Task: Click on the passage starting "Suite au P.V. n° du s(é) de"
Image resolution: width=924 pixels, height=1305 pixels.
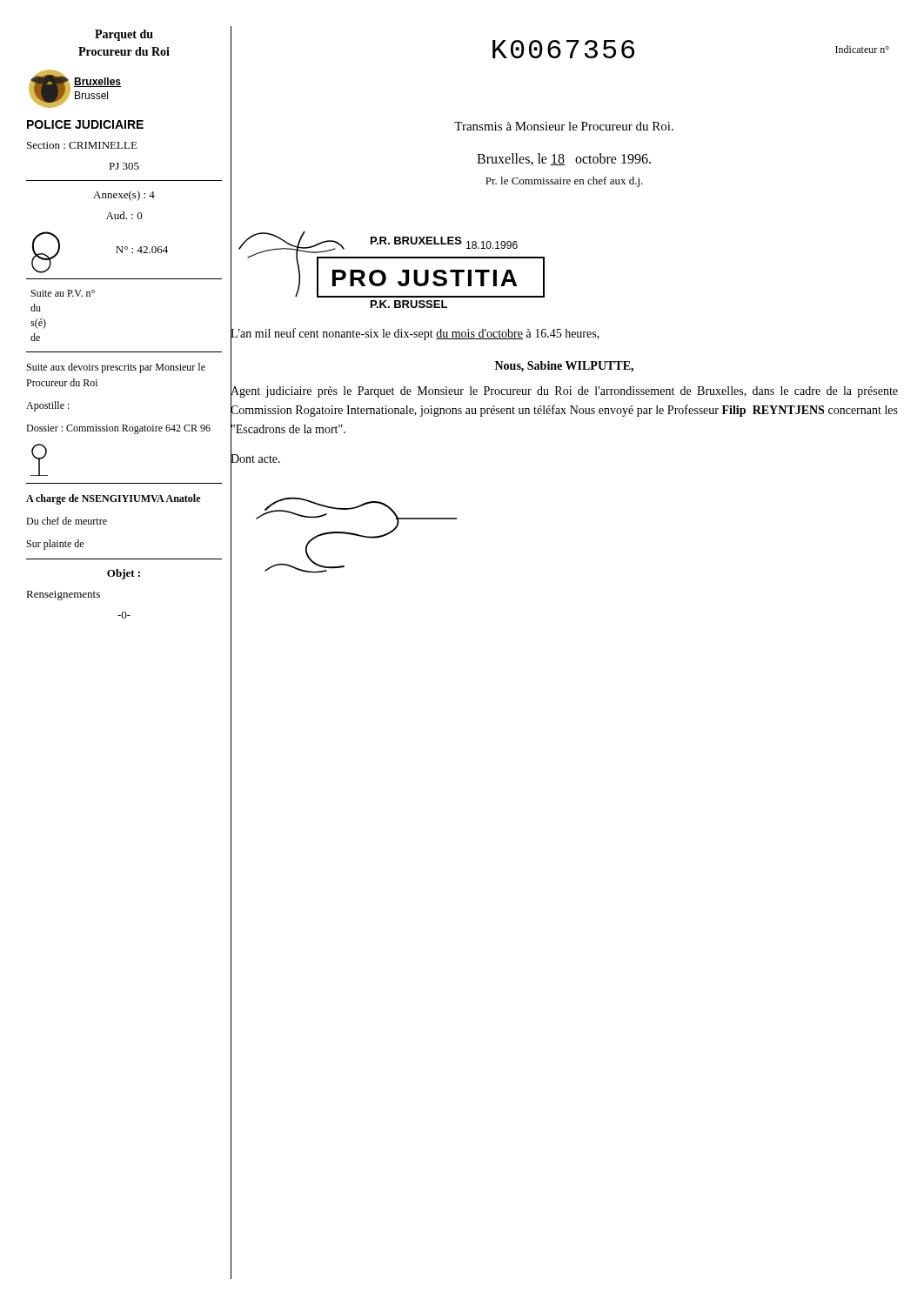Action: pyautogui.click(x=63, y=293)
